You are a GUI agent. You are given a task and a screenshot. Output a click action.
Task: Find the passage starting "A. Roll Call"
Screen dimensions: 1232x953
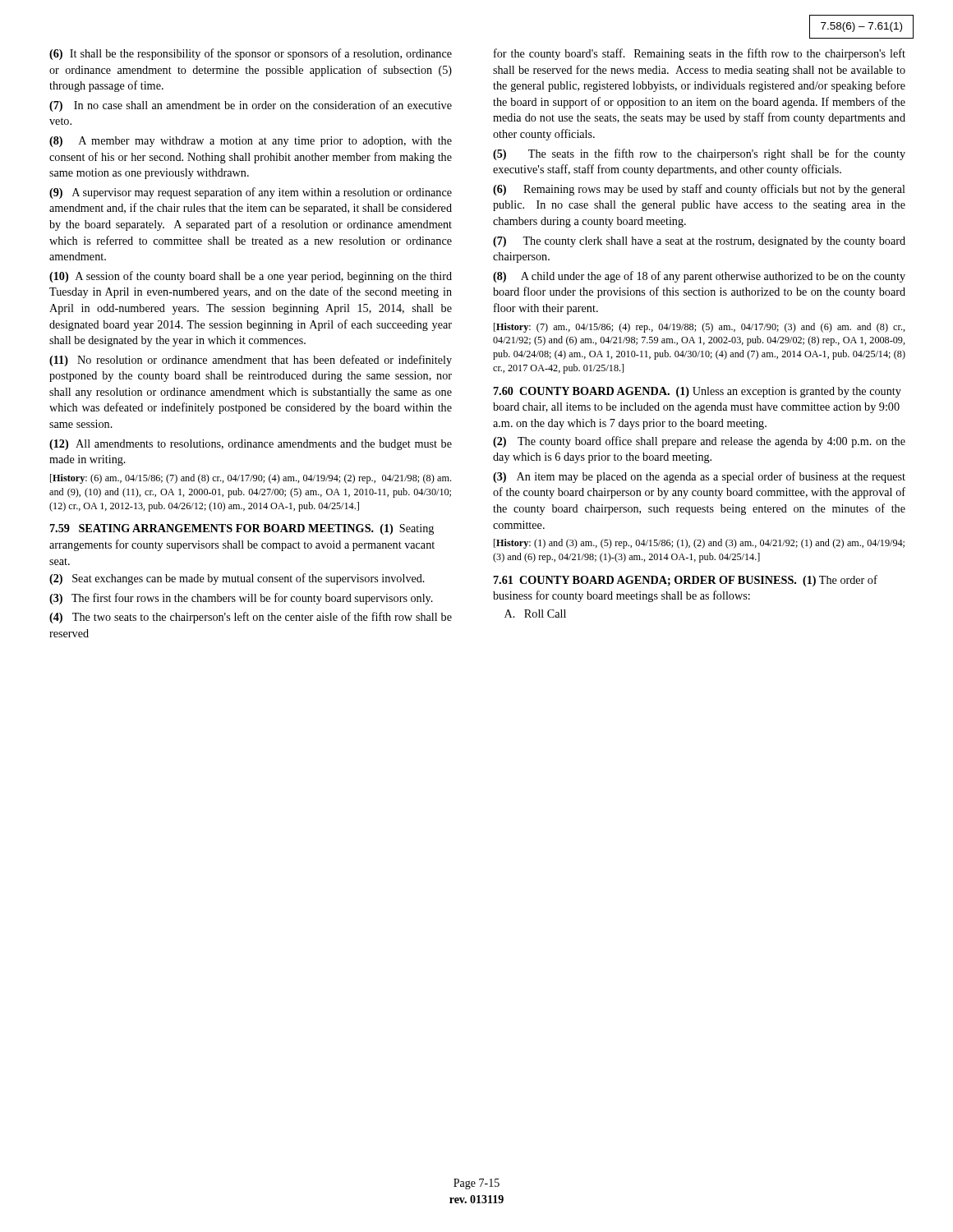pos(535,614)
